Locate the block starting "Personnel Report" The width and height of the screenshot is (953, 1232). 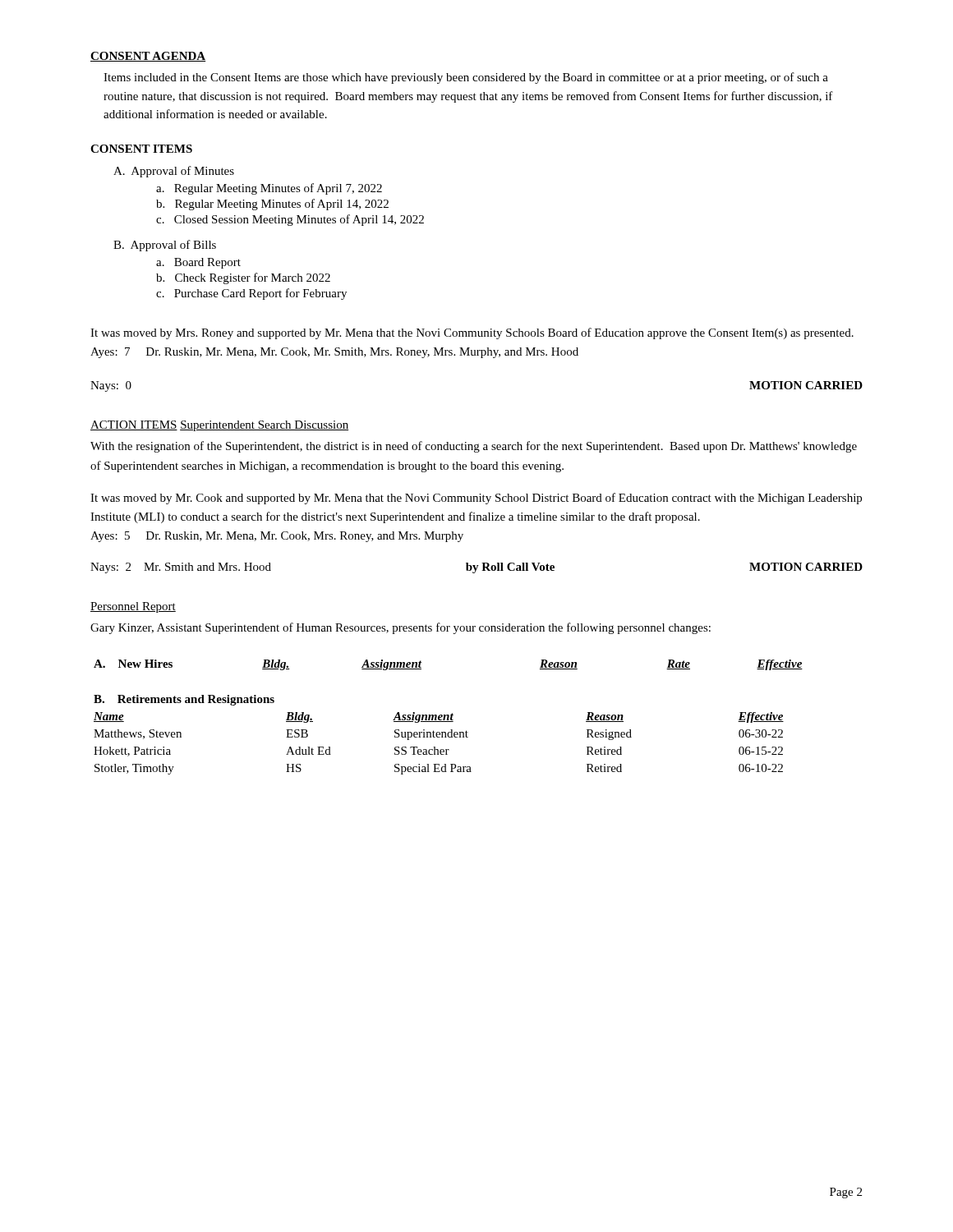click(x=133, y=606)
